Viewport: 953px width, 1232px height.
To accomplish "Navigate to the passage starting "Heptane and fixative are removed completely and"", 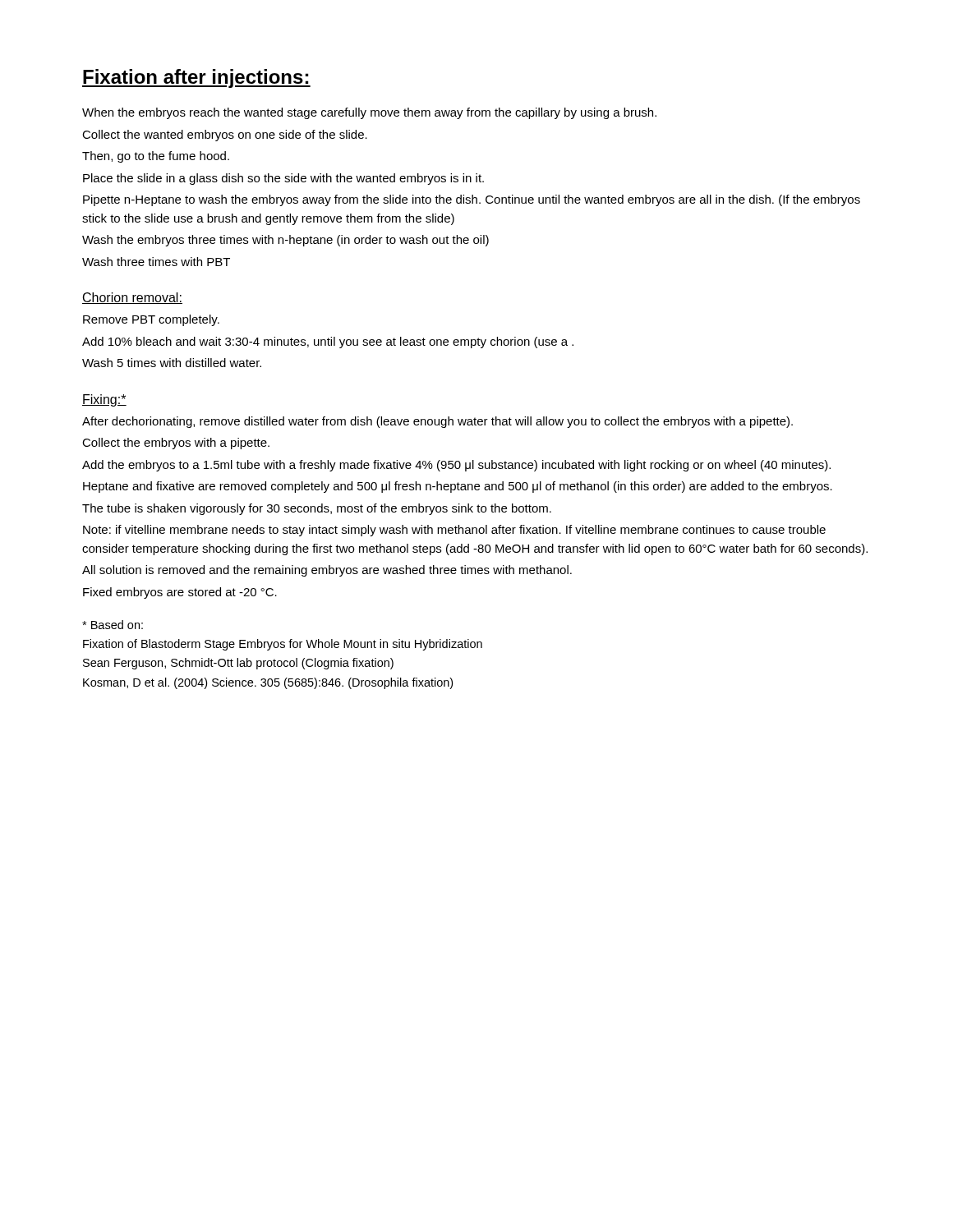I will (x=457, y=486).
